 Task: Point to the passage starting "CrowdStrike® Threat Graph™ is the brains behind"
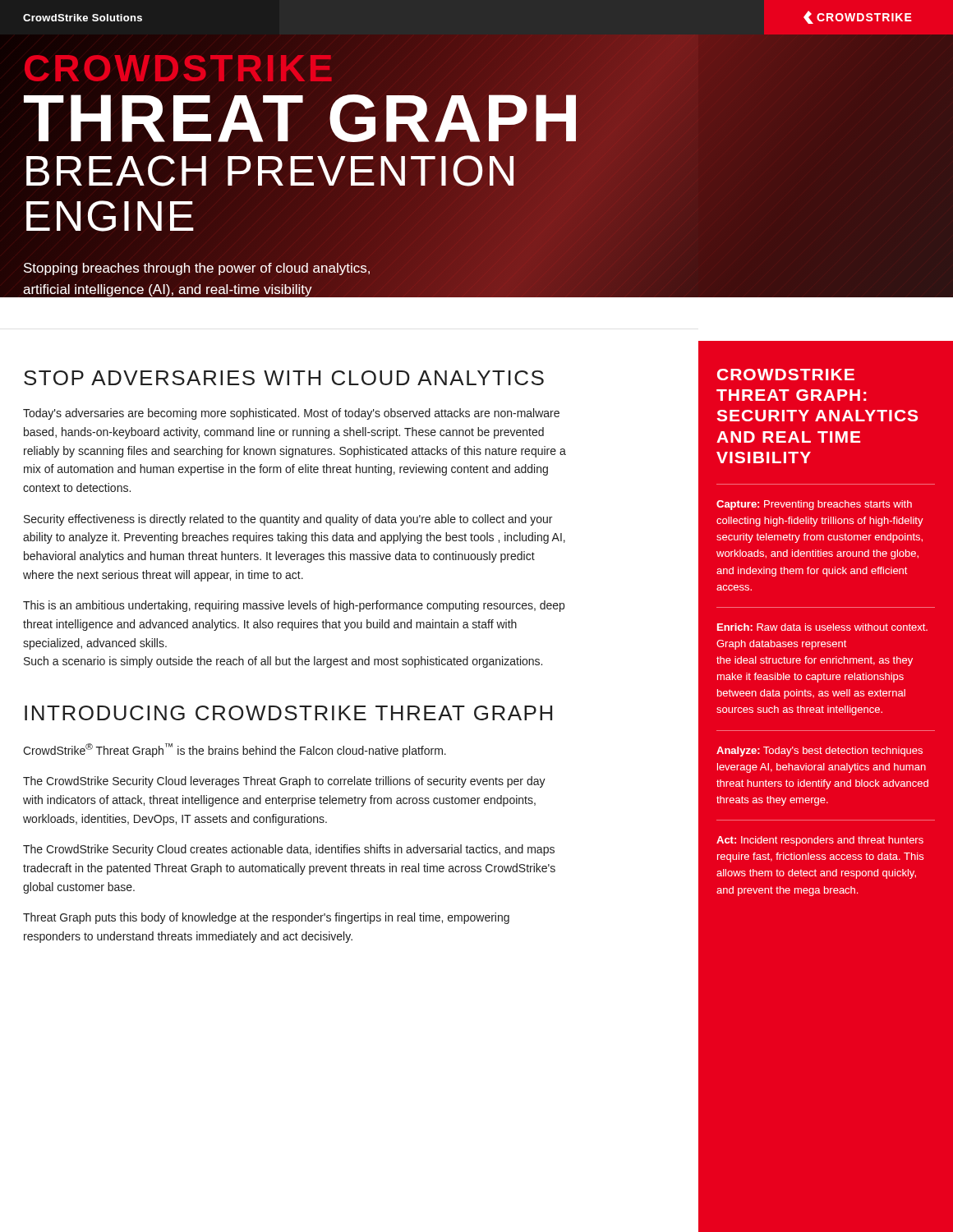click(235, 749)
